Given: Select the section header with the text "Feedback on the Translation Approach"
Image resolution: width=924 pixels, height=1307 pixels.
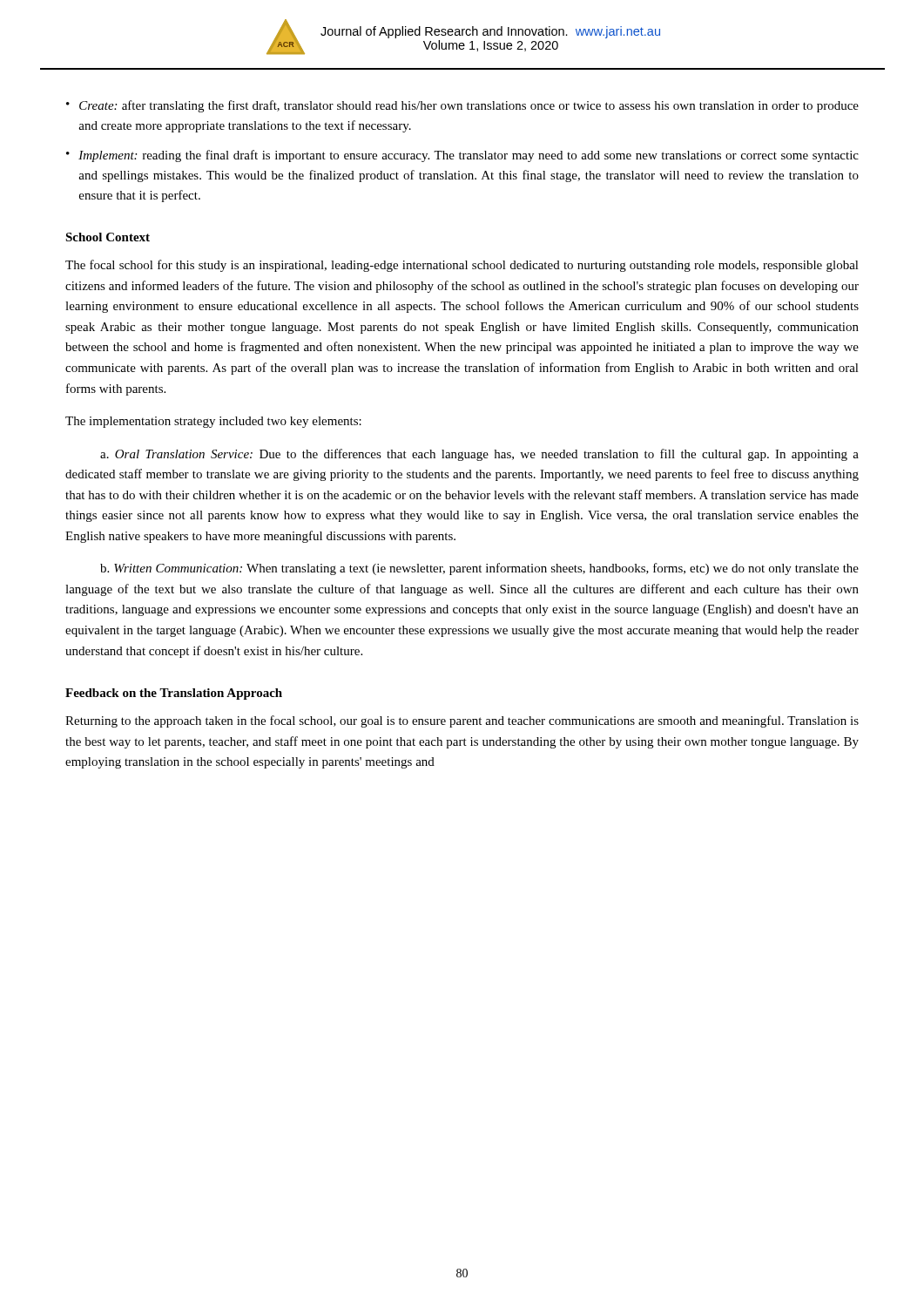Looking at the screenshot, I should click(x=174, y=693).
